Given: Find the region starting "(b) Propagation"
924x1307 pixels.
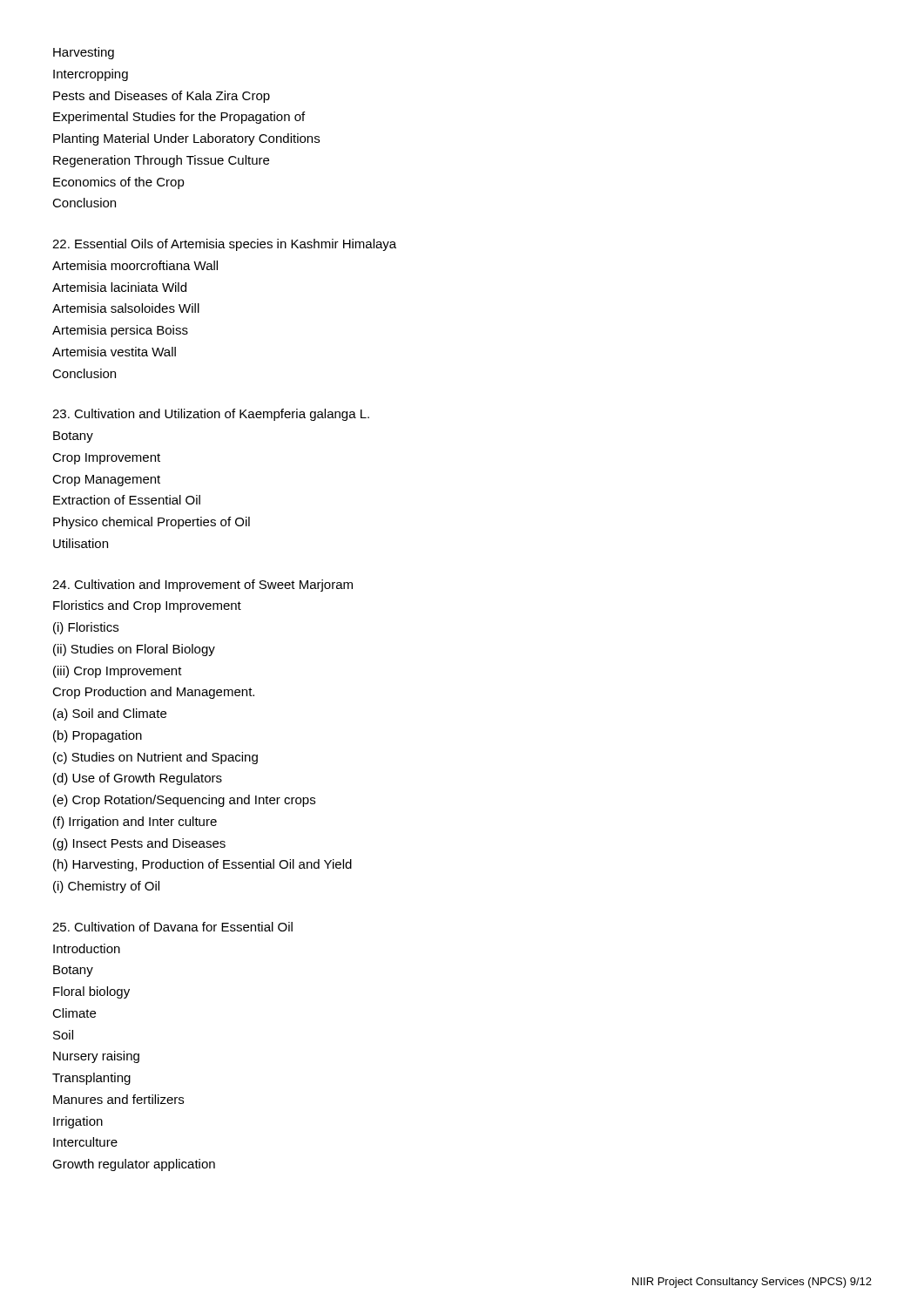Looking at the screenshot, I should 98,736.
